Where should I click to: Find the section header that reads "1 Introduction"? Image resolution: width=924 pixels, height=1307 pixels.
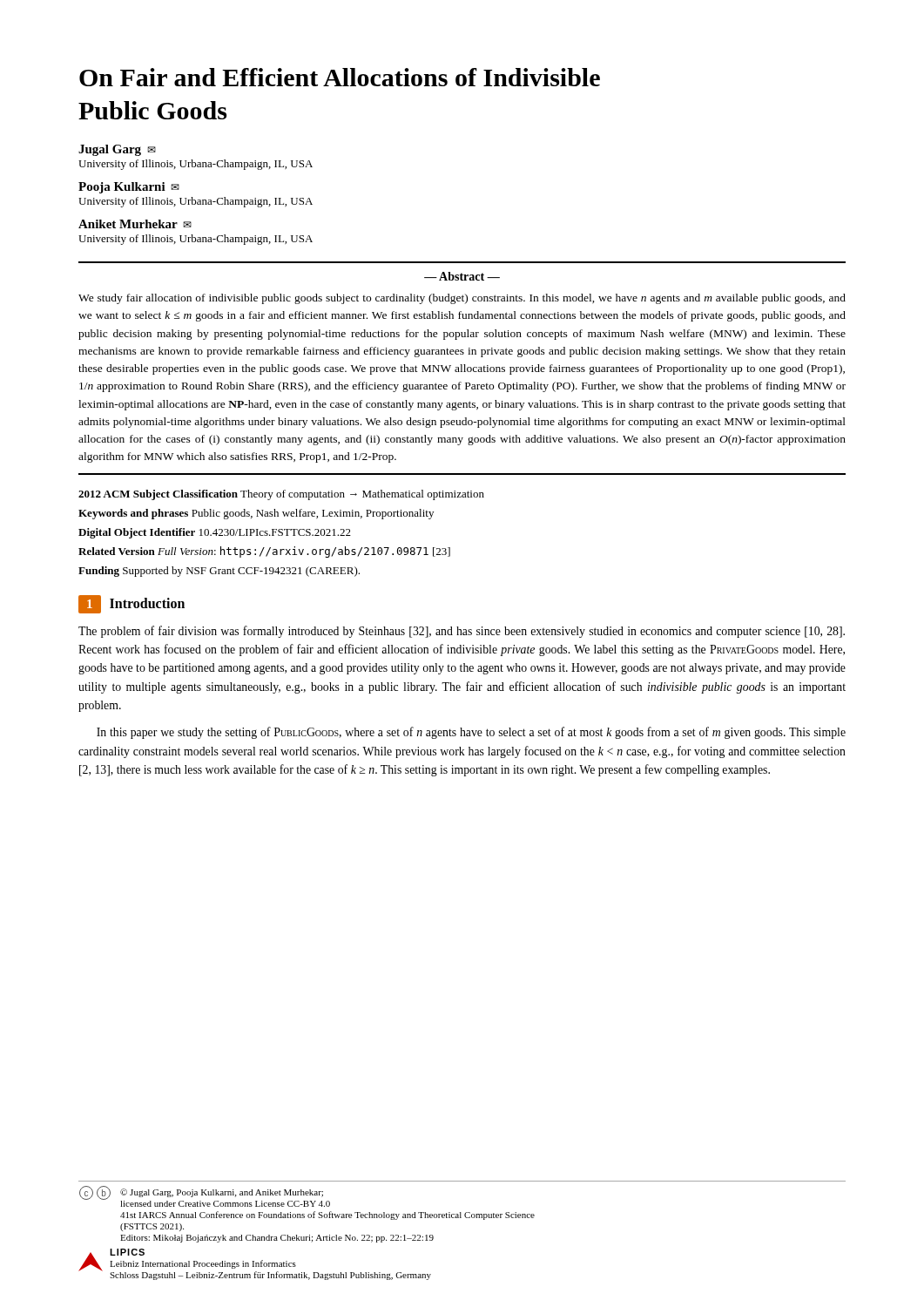[132, 604]
